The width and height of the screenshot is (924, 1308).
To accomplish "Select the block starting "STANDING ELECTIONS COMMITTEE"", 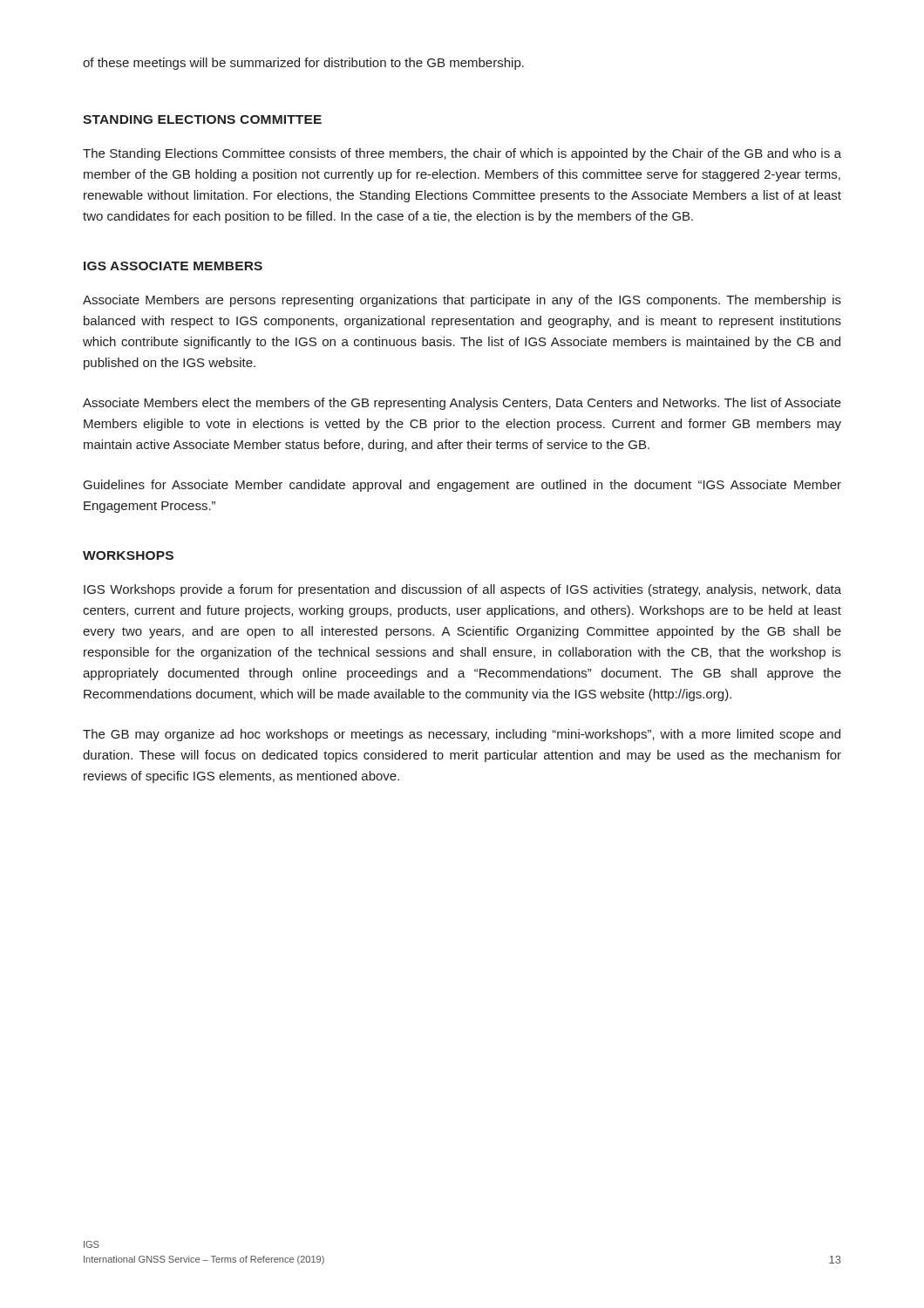I will click(202, 119).
